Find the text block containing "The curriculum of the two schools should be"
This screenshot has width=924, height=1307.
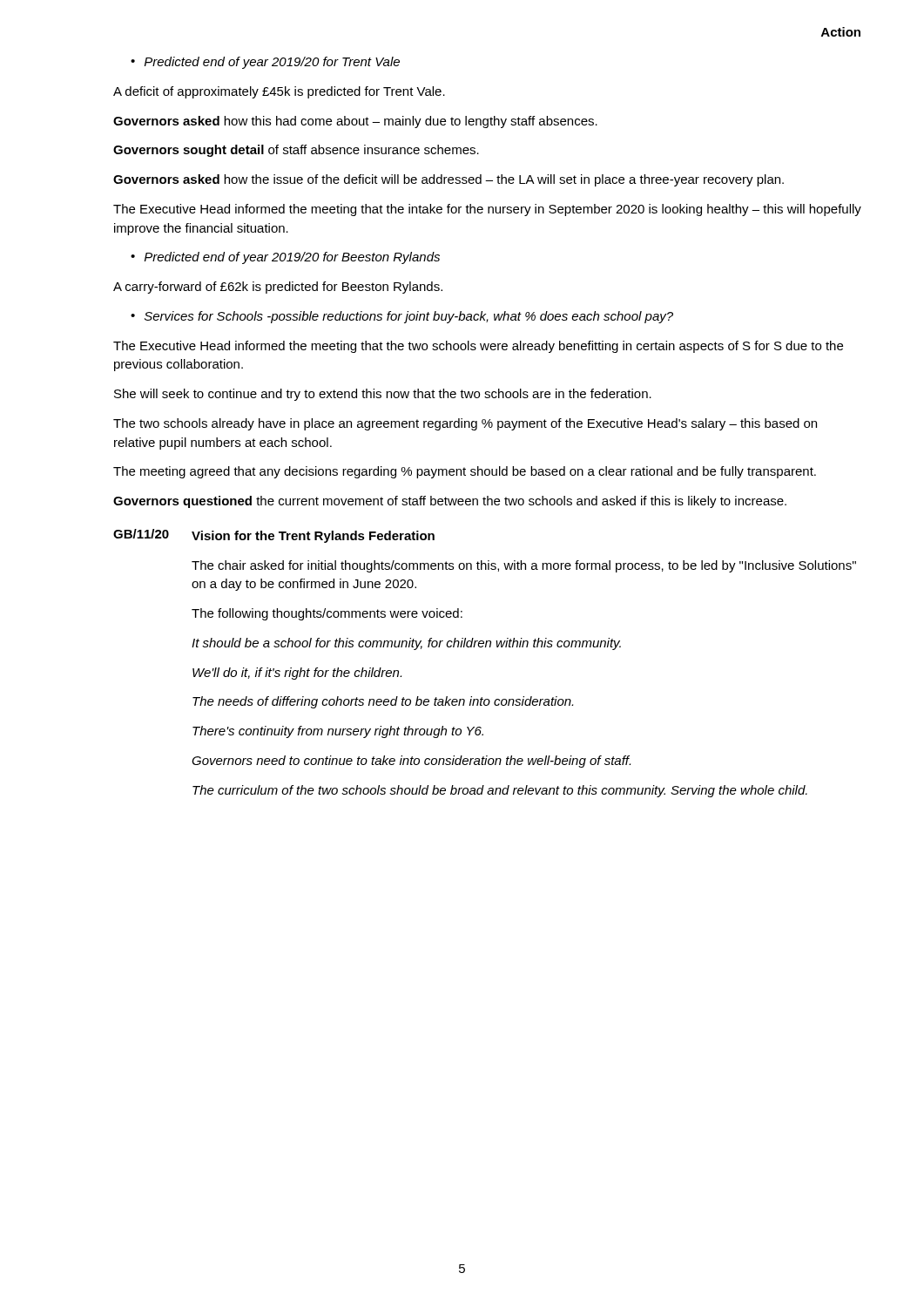pos(526,790)
